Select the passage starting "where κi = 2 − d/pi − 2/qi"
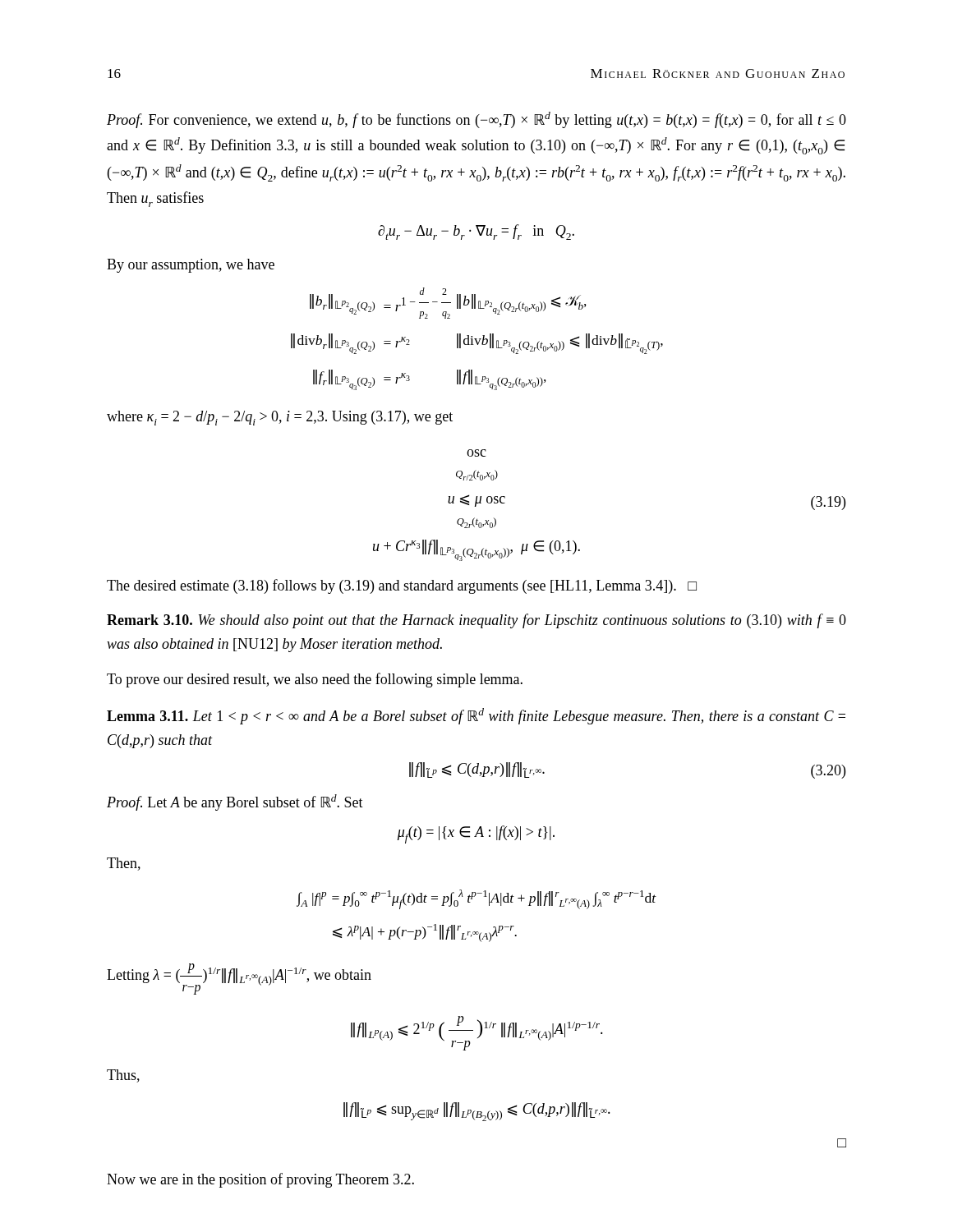953x1232 pixels. pos(280,418)
